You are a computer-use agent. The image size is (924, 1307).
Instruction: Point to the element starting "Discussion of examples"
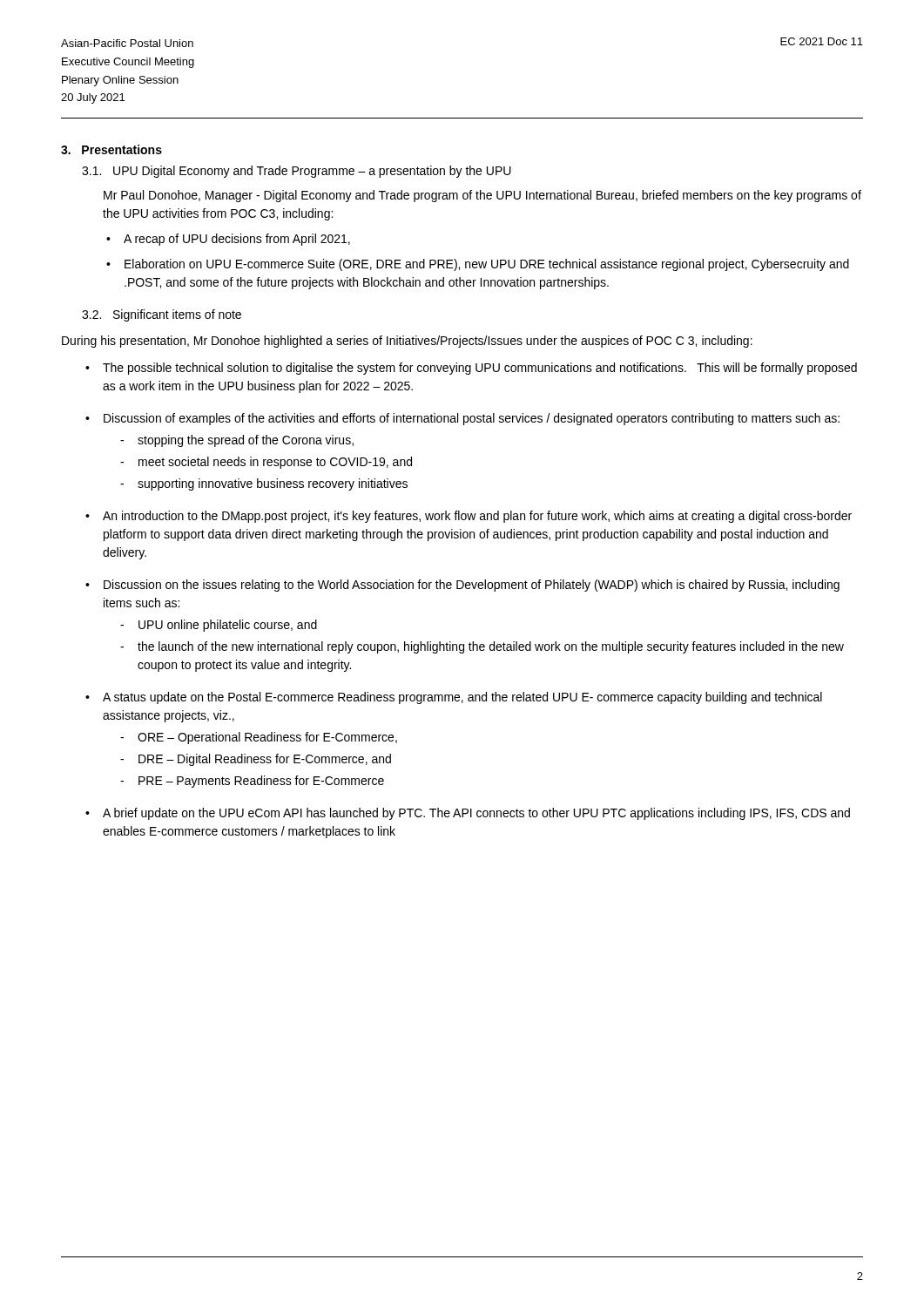pos(472,419)
